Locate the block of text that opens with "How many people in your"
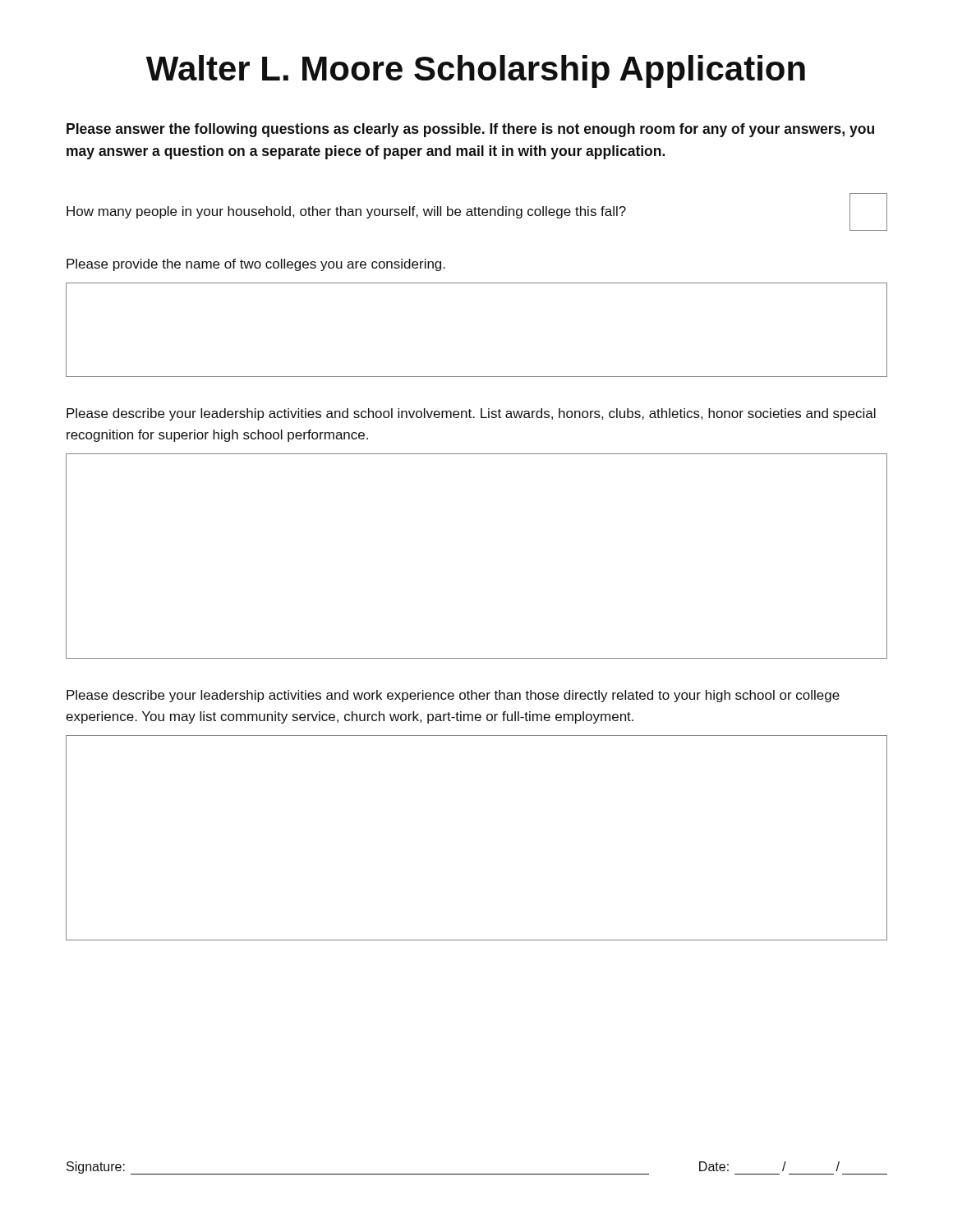The height and width of the screenshot is (1232, 953). [x=476, y=212]
